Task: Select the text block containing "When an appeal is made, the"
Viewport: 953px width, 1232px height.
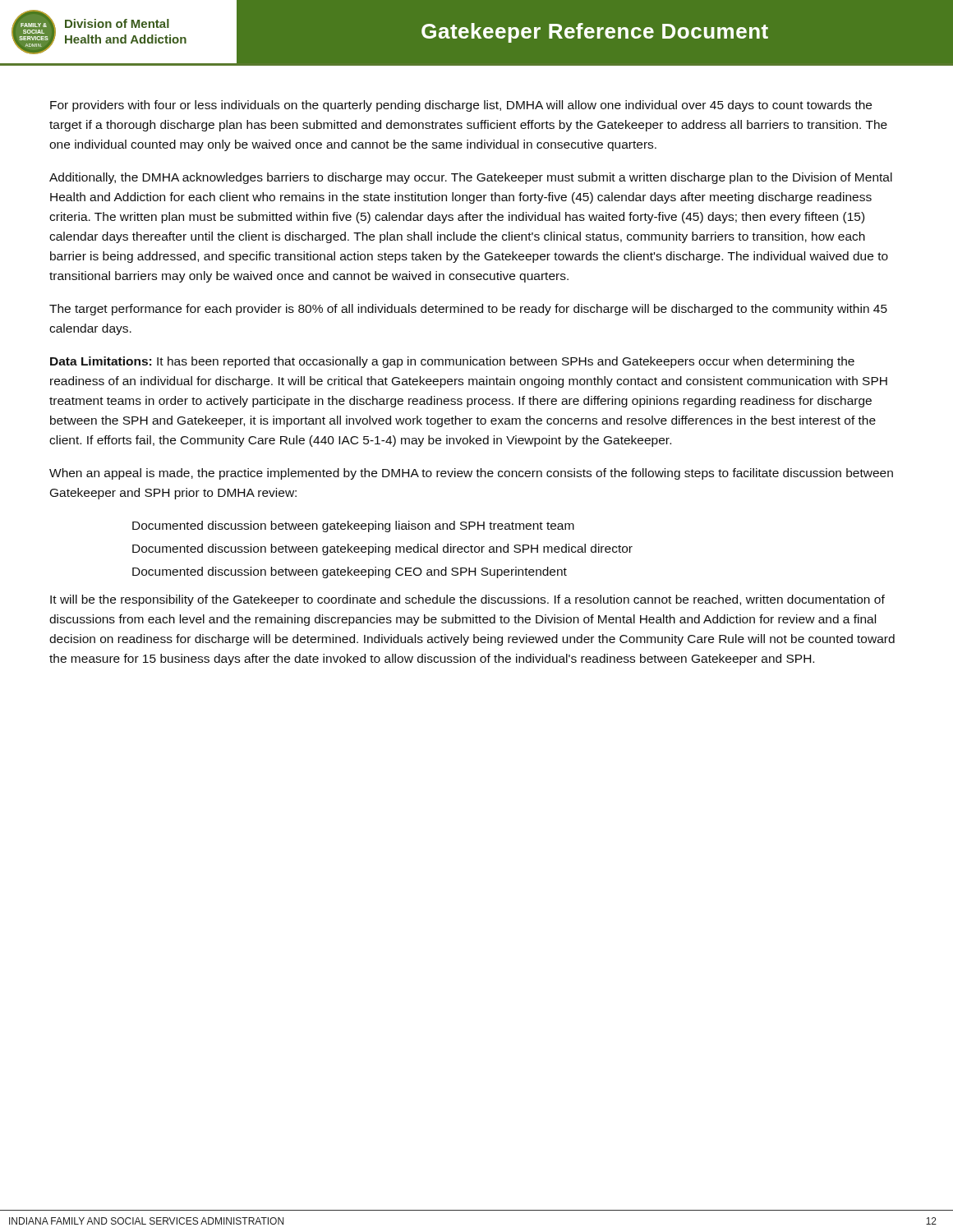Action: (x=471, y=483)
